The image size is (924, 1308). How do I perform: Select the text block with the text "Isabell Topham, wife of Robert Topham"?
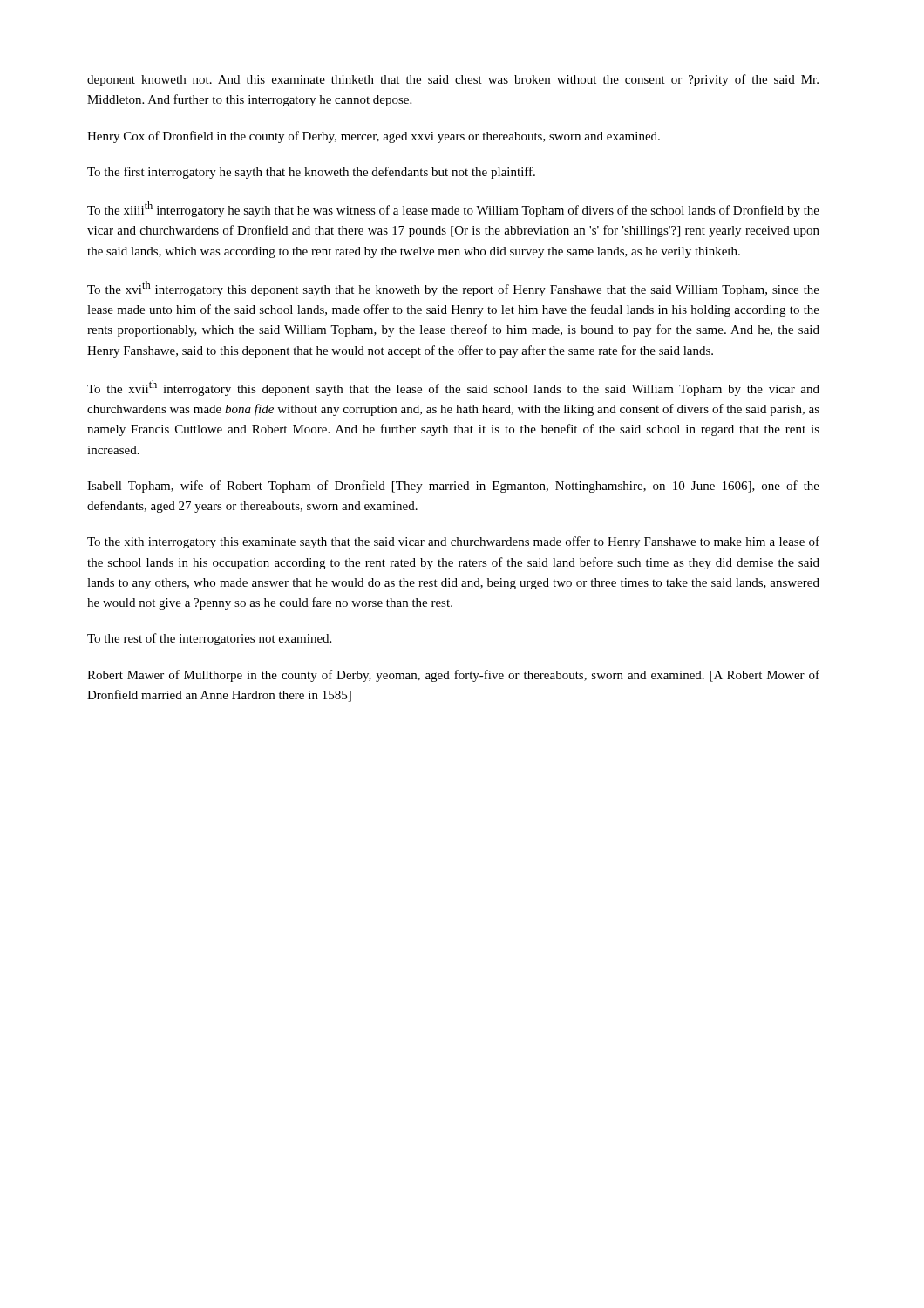click(x=453, y=496)
